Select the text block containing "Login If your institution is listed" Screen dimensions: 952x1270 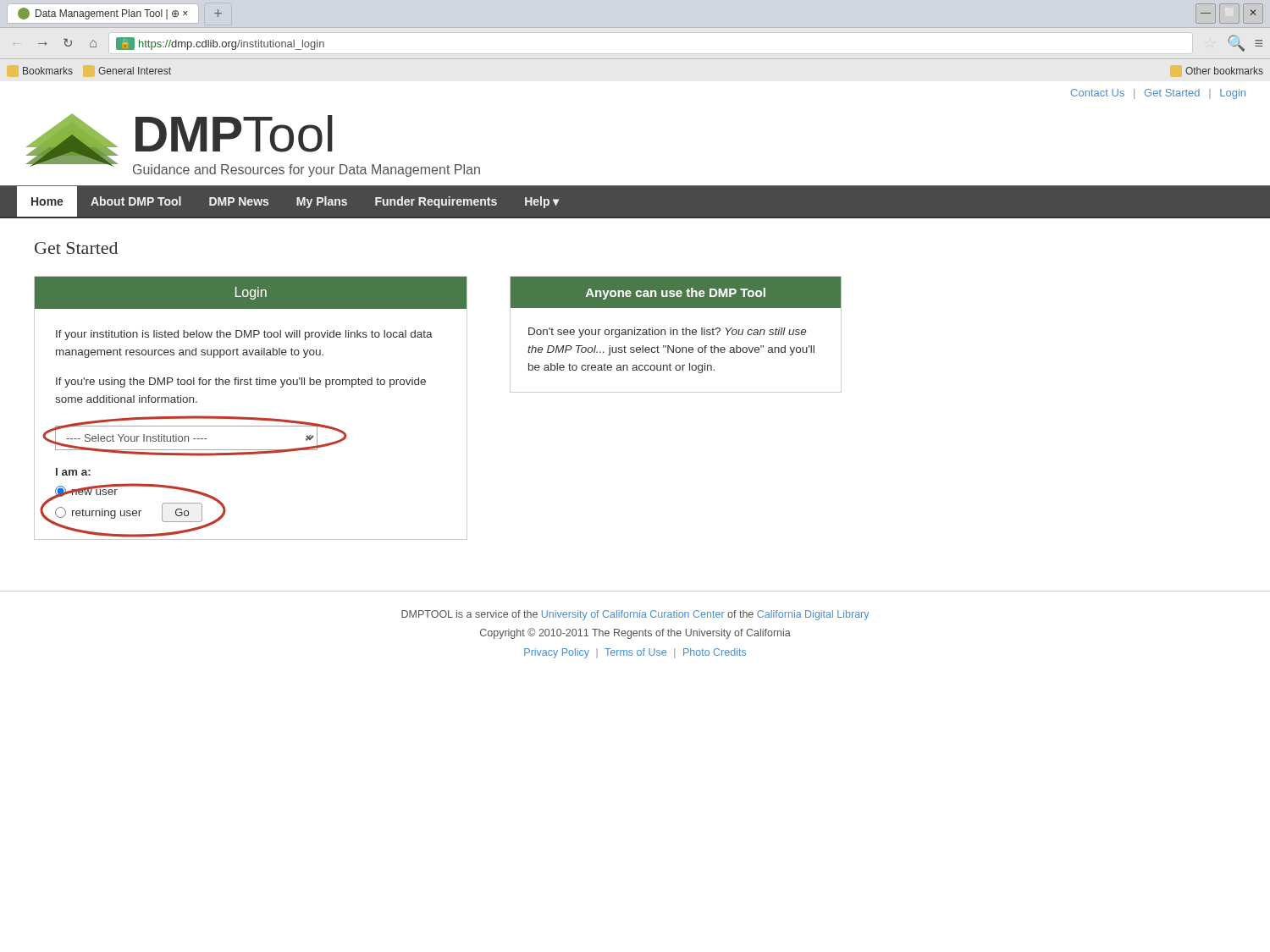point(251,408)
